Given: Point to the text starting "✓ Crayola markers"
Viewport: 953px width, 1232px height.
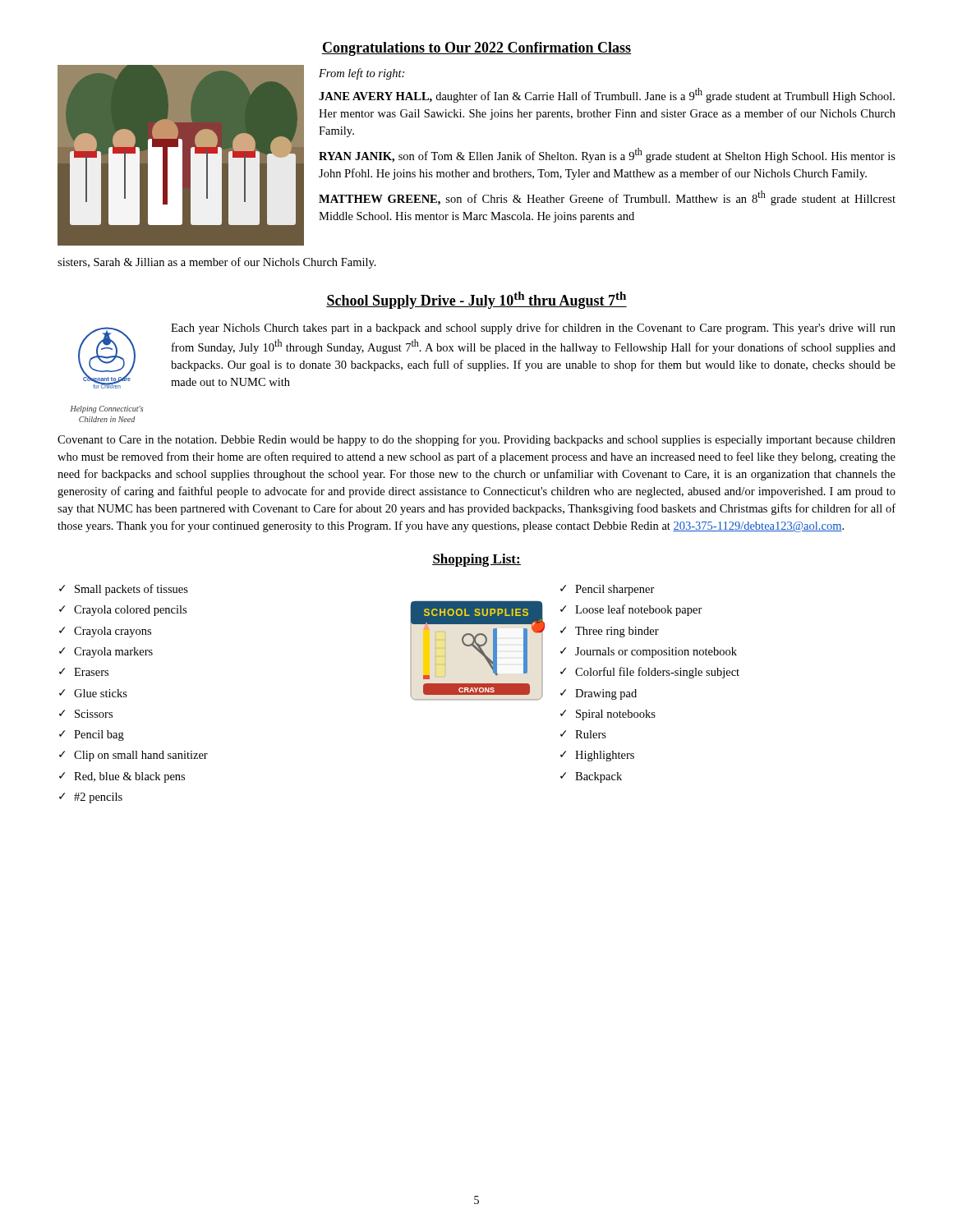Looking at the screenshot, I should click(x=105, y=651).
